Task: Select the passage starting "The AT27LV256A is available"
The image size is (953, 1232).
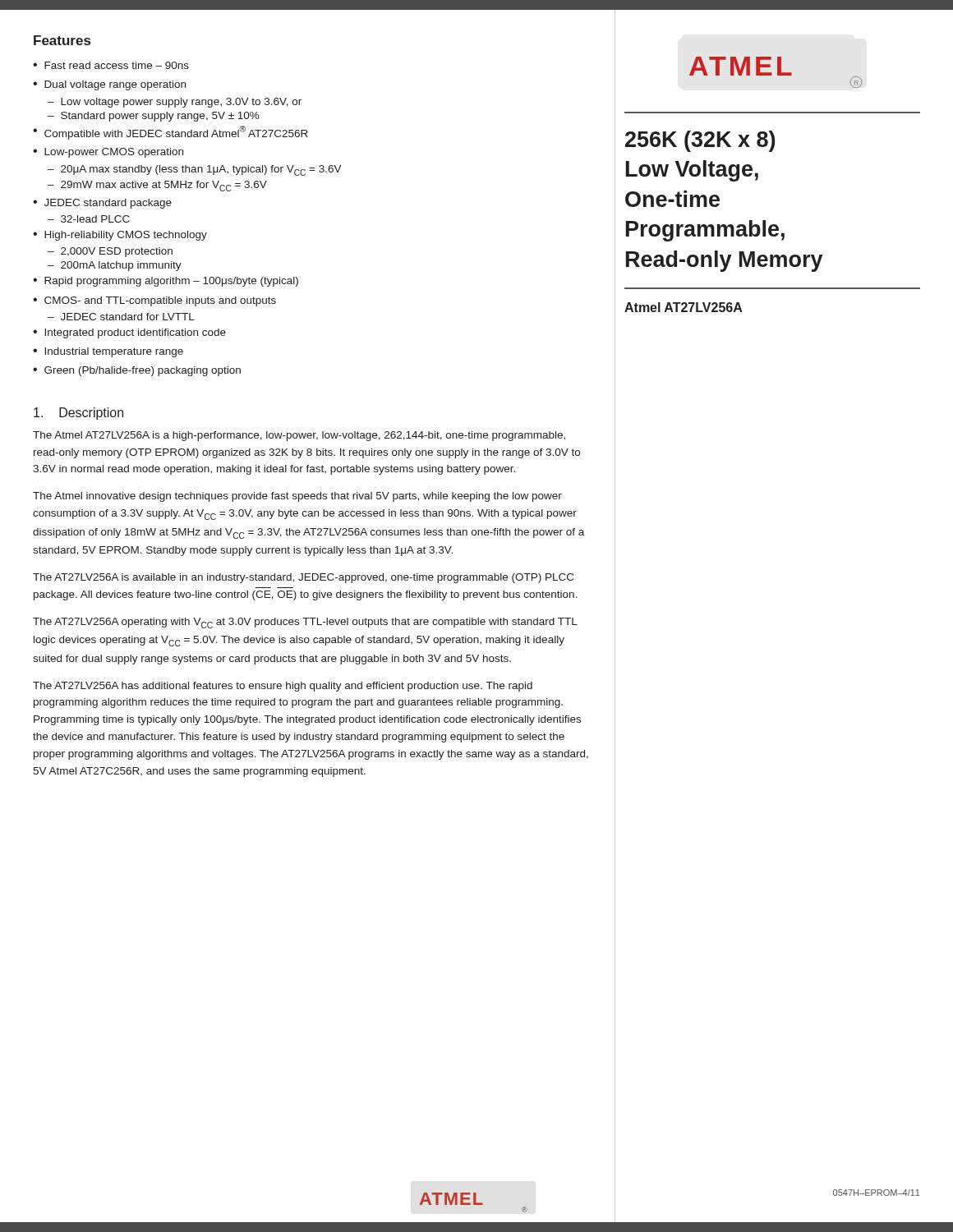Action: tap(305, 586)
